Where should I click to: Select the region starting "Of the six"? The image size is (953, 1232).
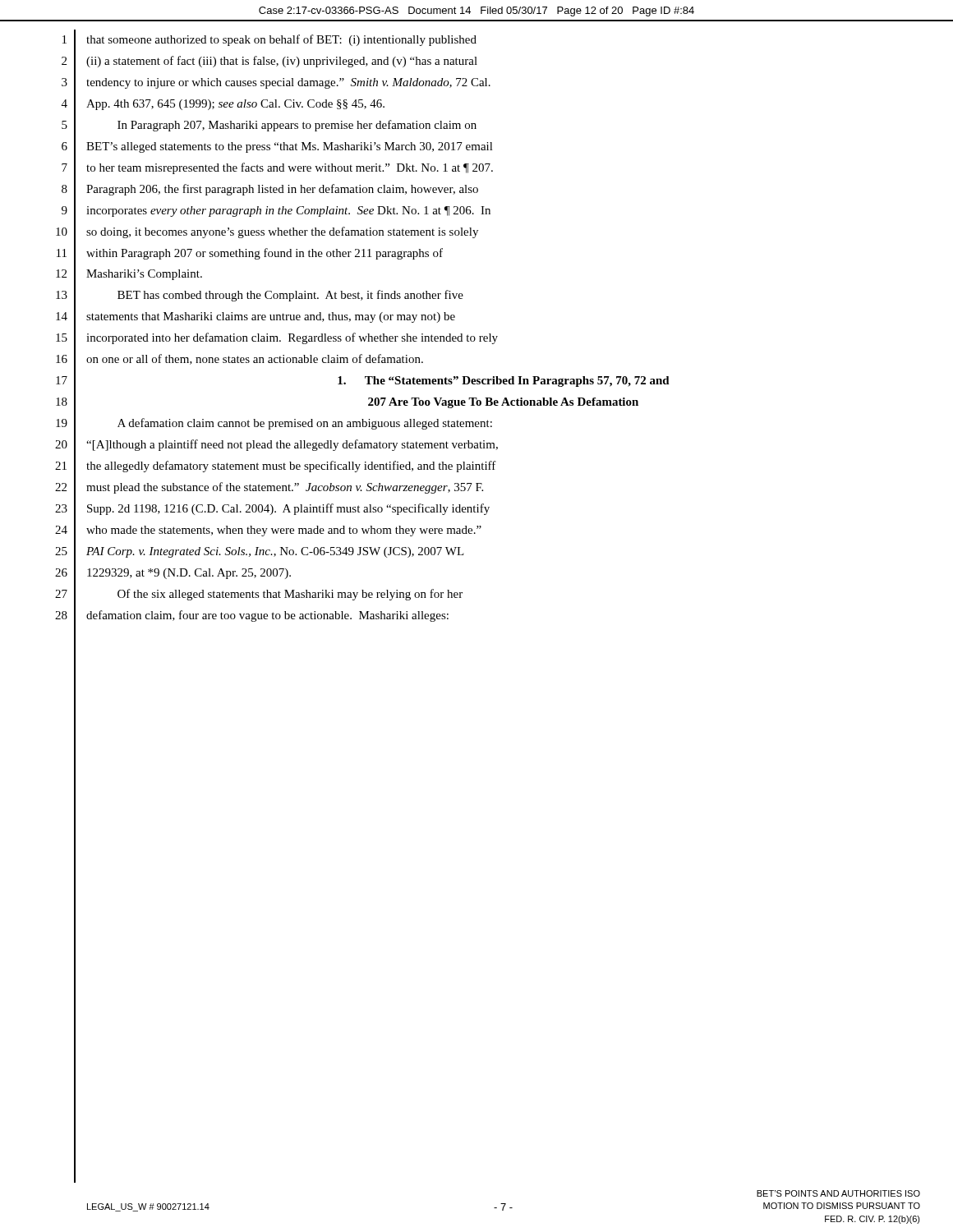(290, 594)
